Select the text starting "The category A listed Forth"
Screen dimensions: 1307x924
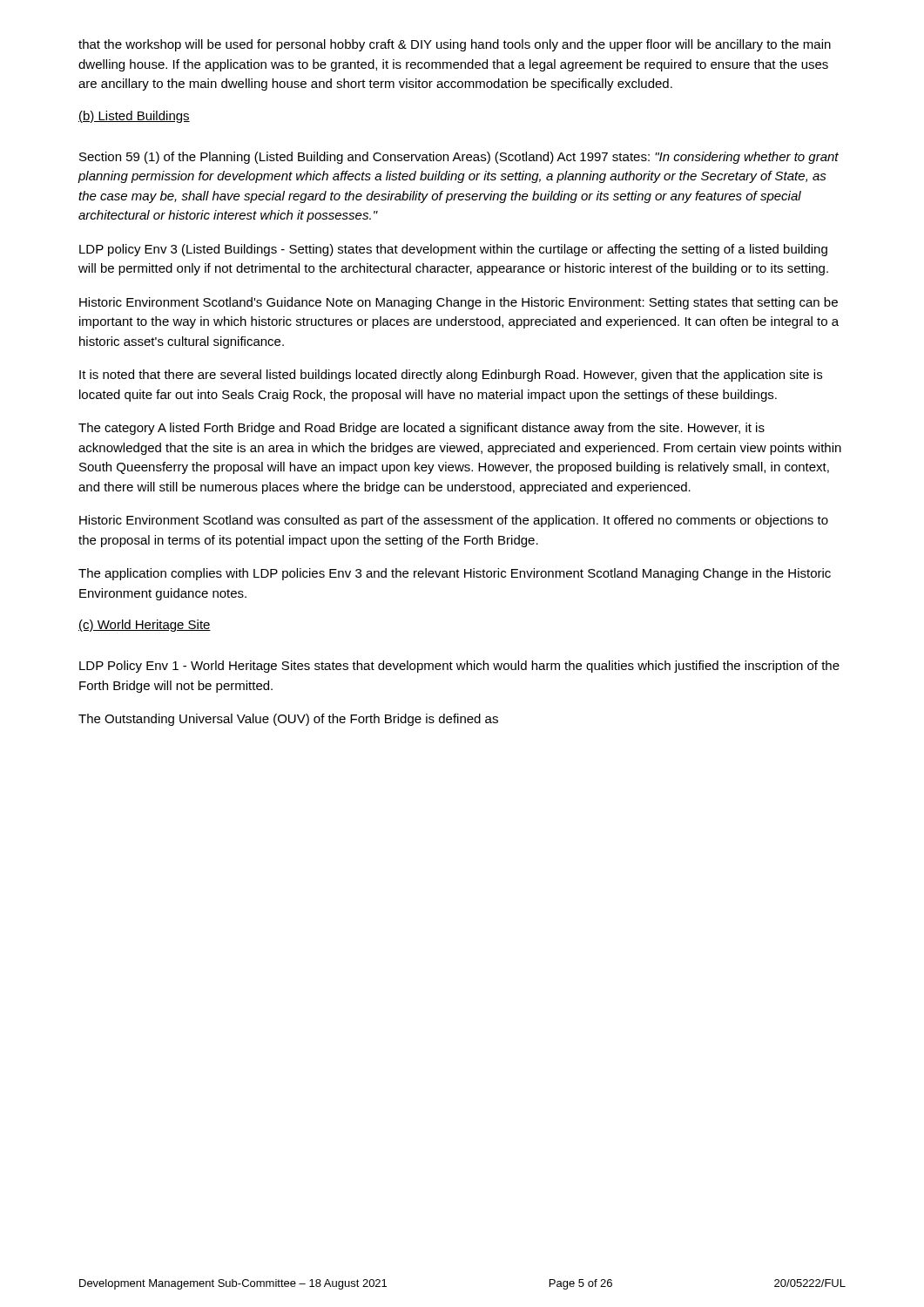[x=462, y=457]
